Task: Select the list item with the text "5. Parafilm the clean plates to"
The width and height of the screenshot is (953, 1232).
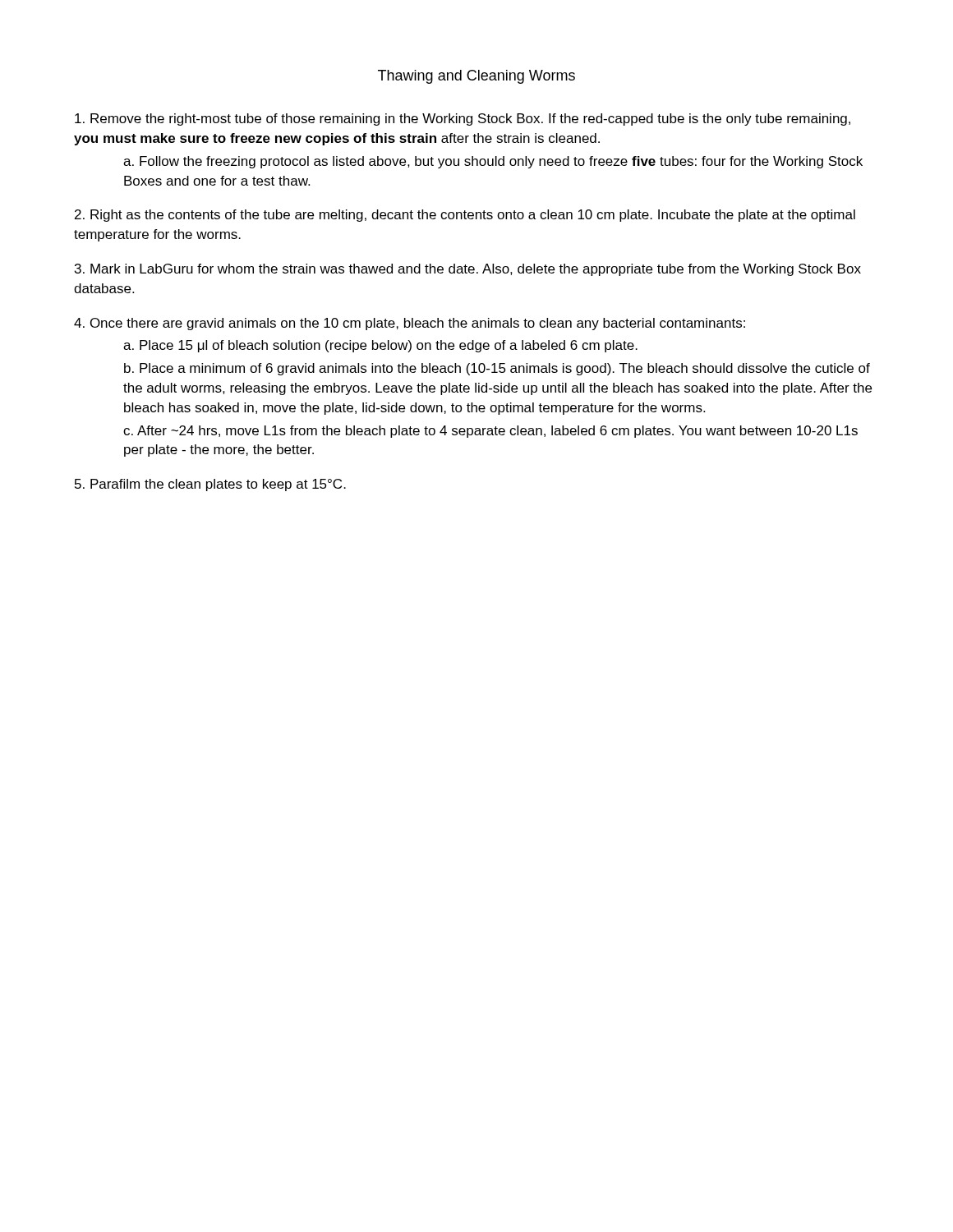Action: [x=210, y=484]
